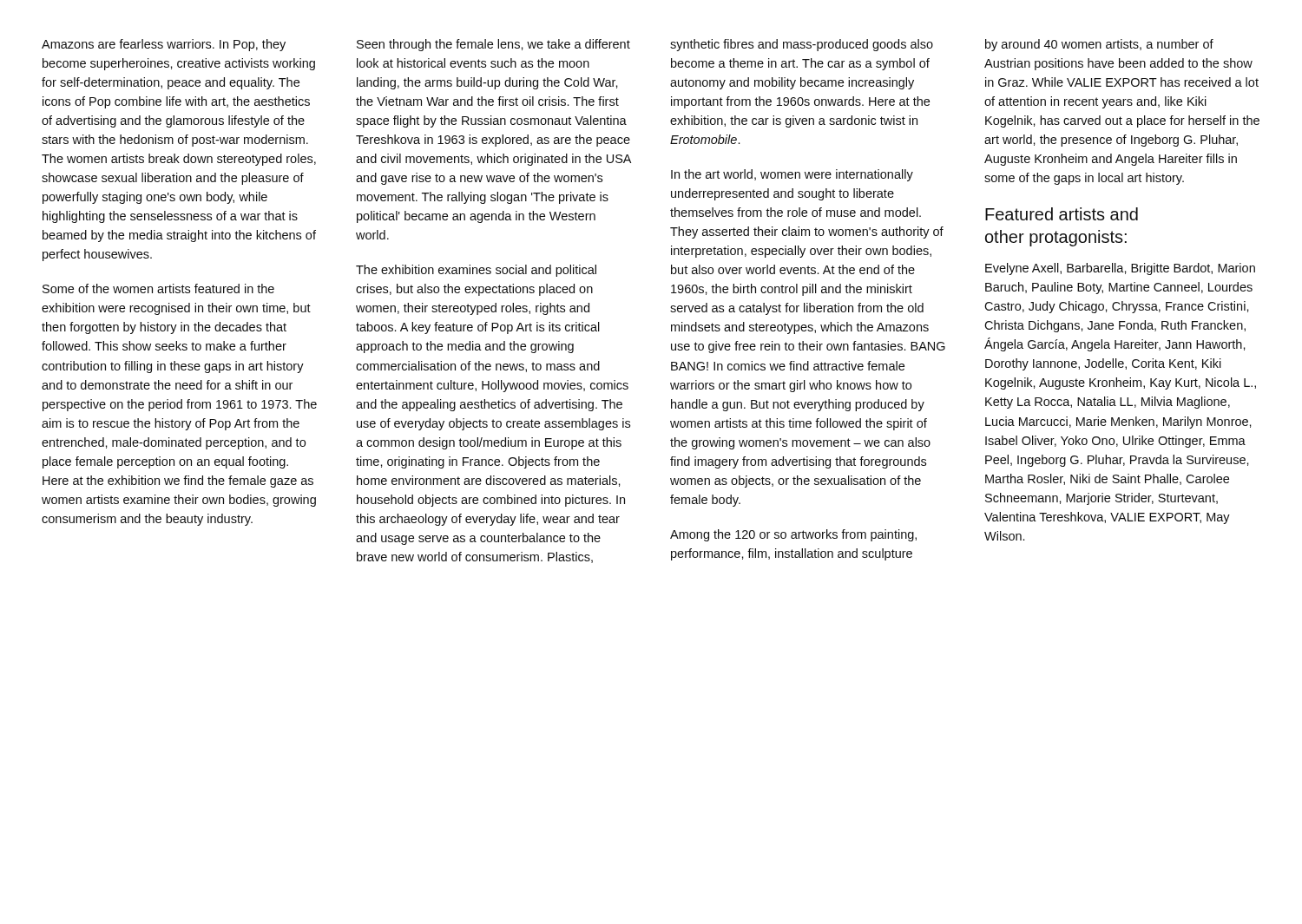
Task: Find the passage starting "Seen through the female"
Action: [x=494, y=140]
